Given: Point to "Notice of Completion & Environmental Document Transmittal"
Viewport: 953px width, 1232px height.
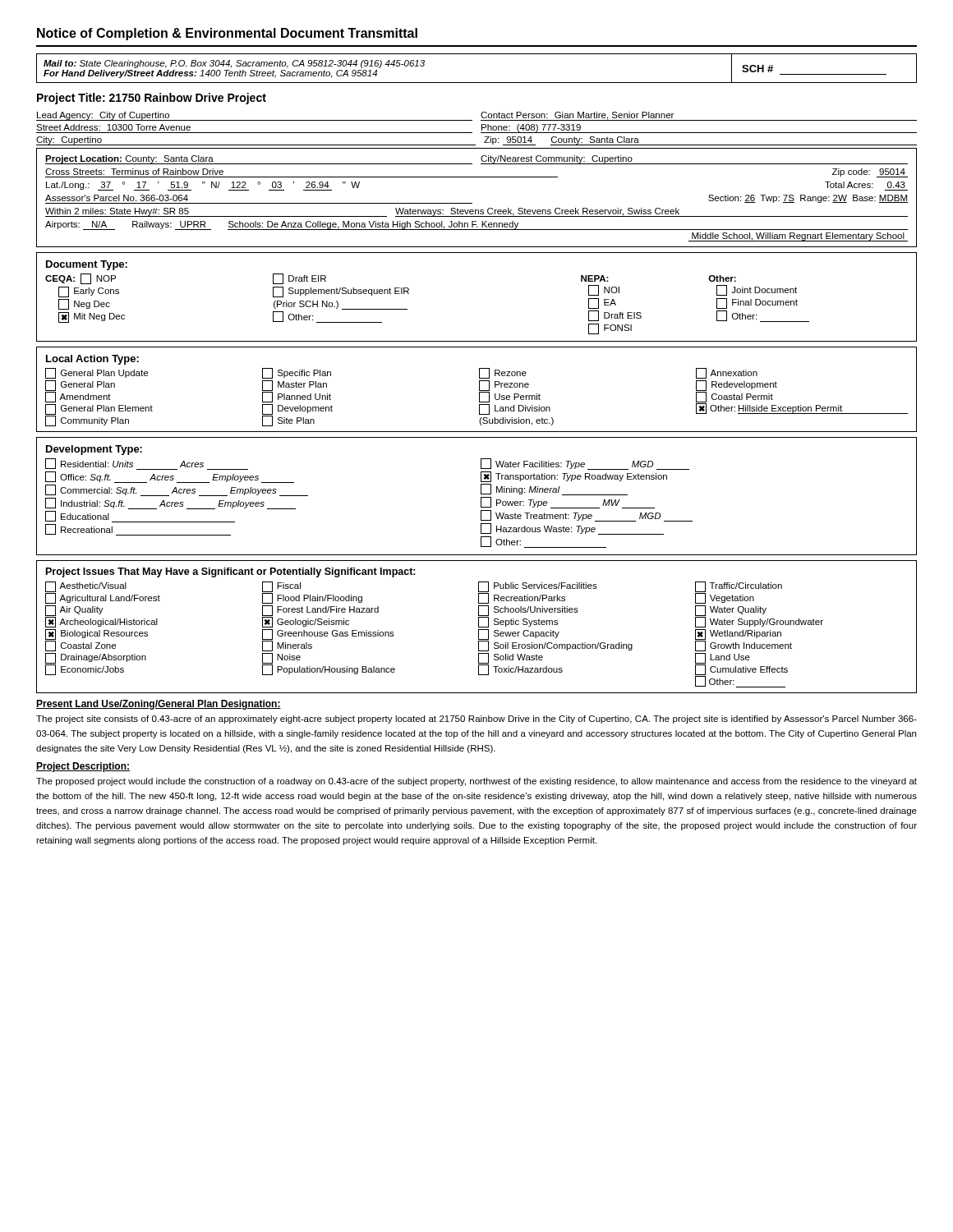Looking at the screenshot, I should 227,33.
